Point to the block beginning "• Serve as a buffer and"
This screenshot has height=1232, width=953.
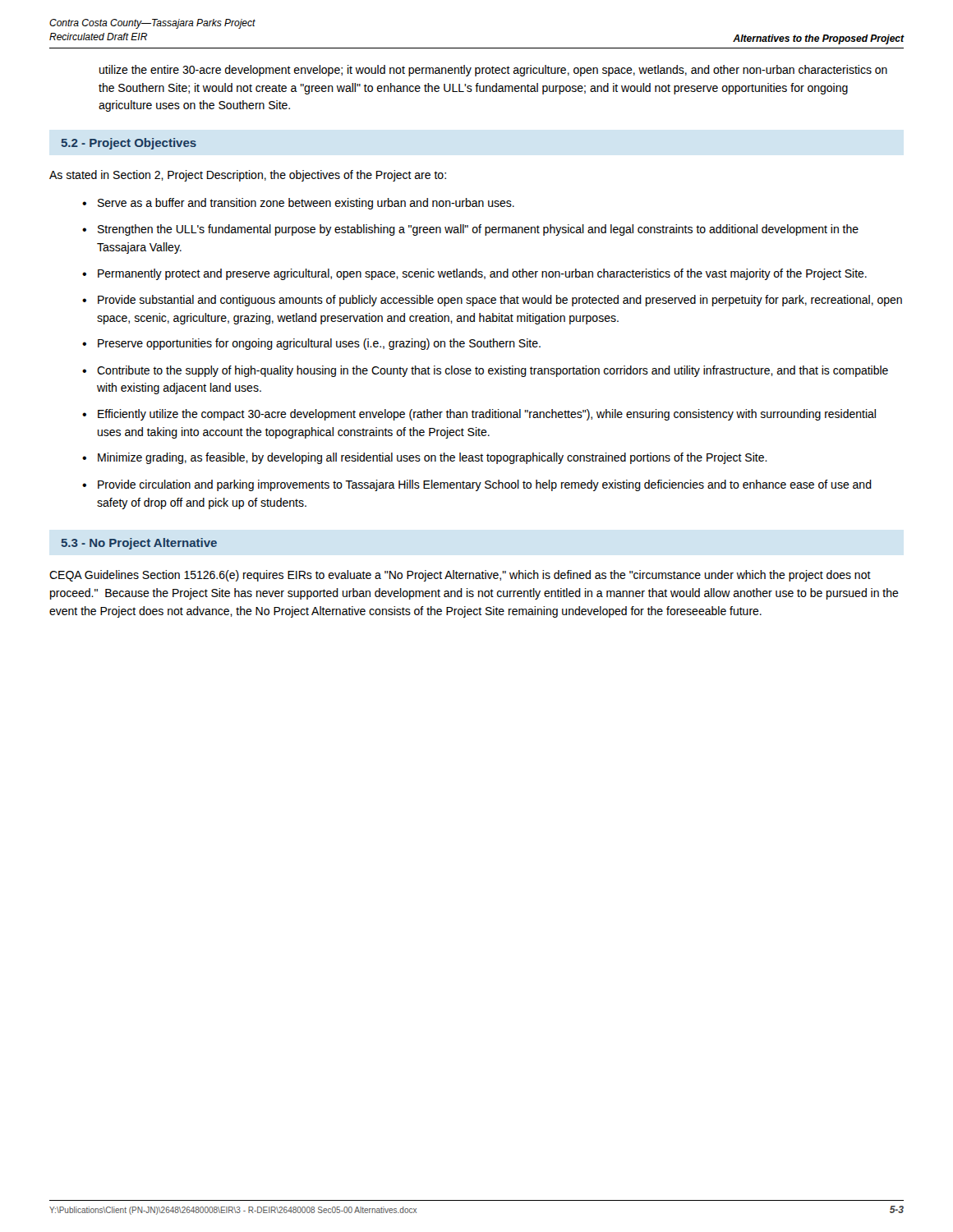tap(493, 204)
